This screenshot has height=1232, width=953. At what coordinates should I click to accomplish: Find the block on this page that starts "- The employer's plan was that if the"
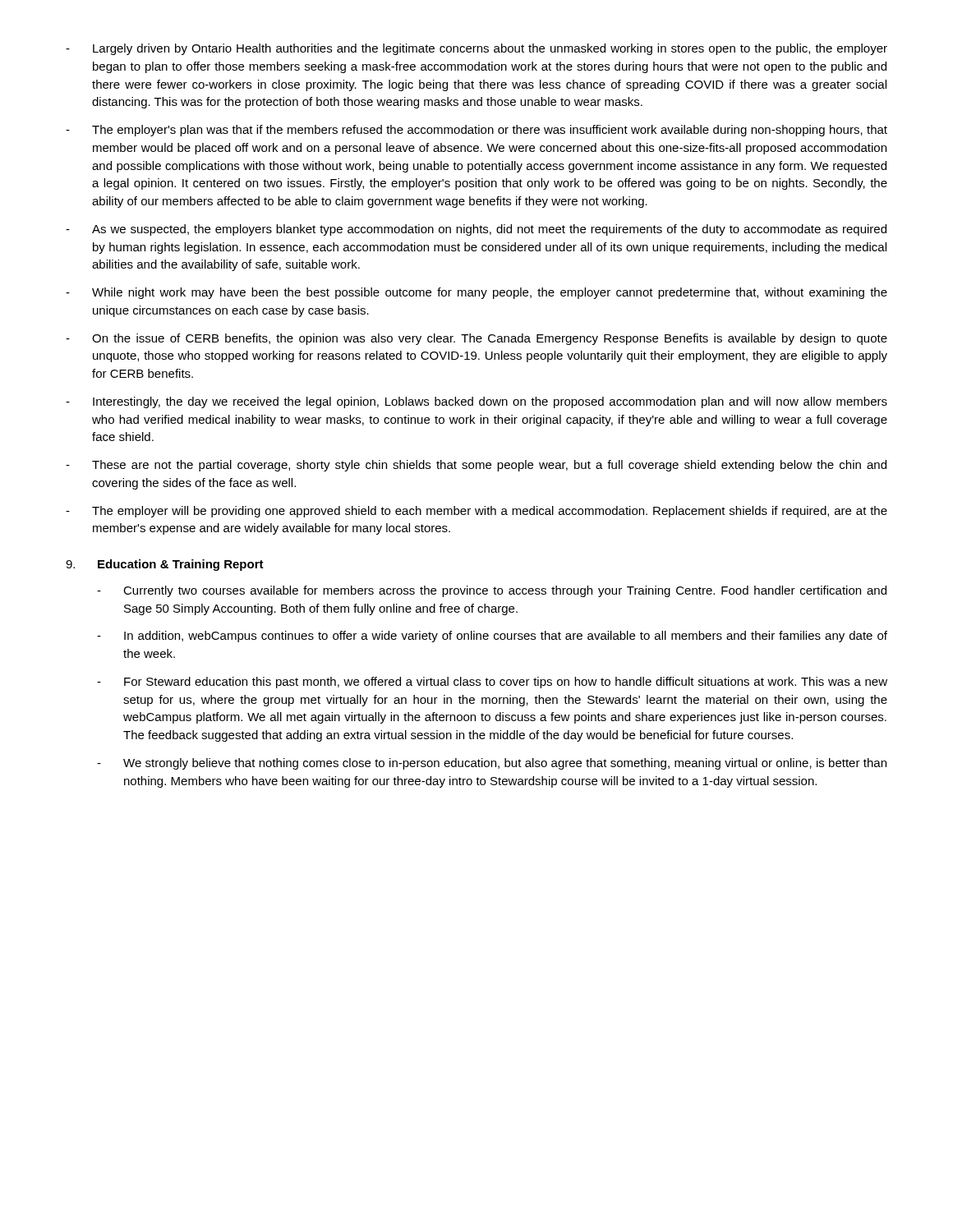[476, 165]
